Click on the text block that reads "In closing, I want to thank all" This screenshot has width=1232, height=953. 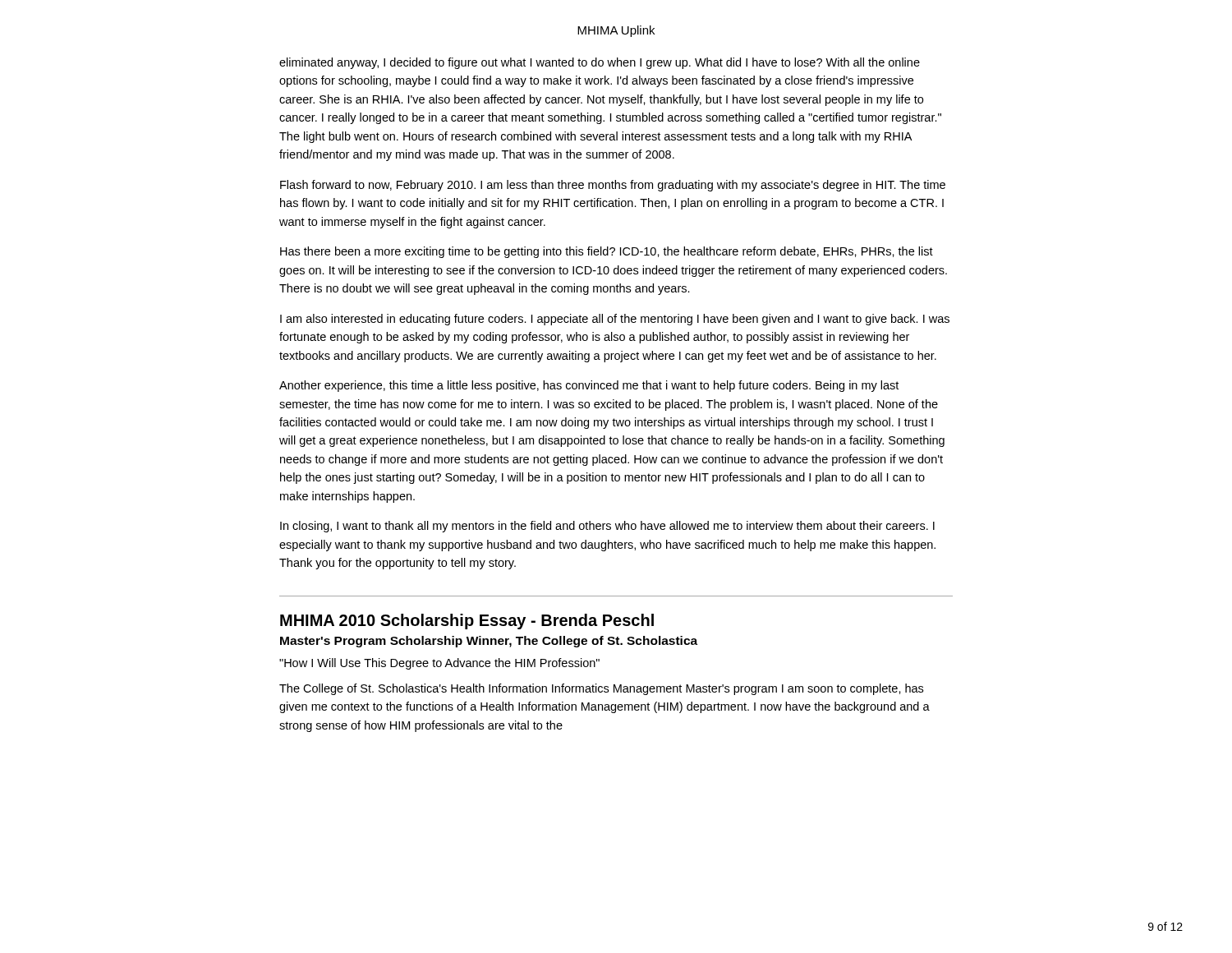pyautogui.click(x=608, y=544)
